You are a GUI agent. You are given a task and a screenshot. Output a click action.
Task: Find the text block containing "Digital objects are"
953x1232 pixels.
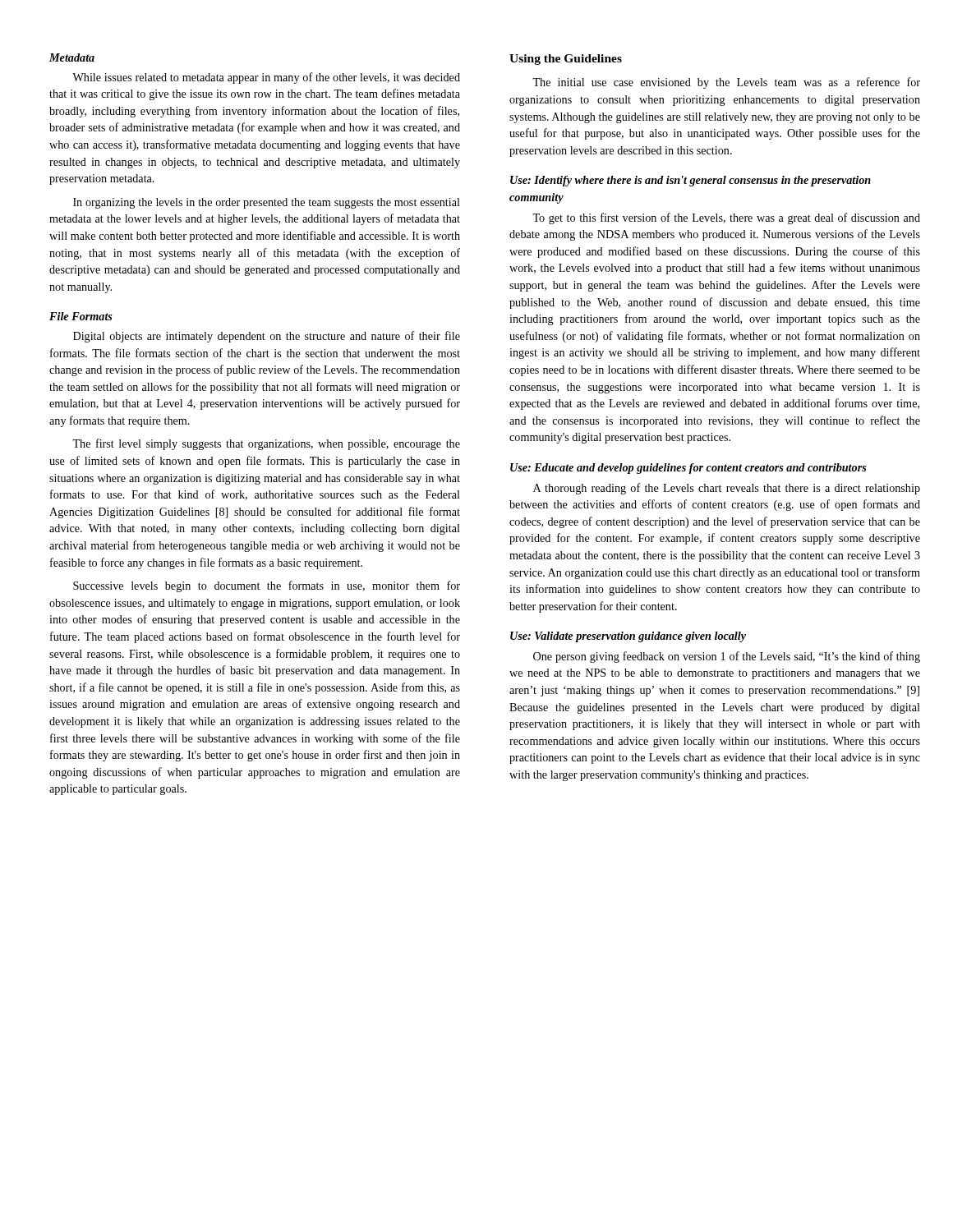pyautogui.click(x=255, y=563)
